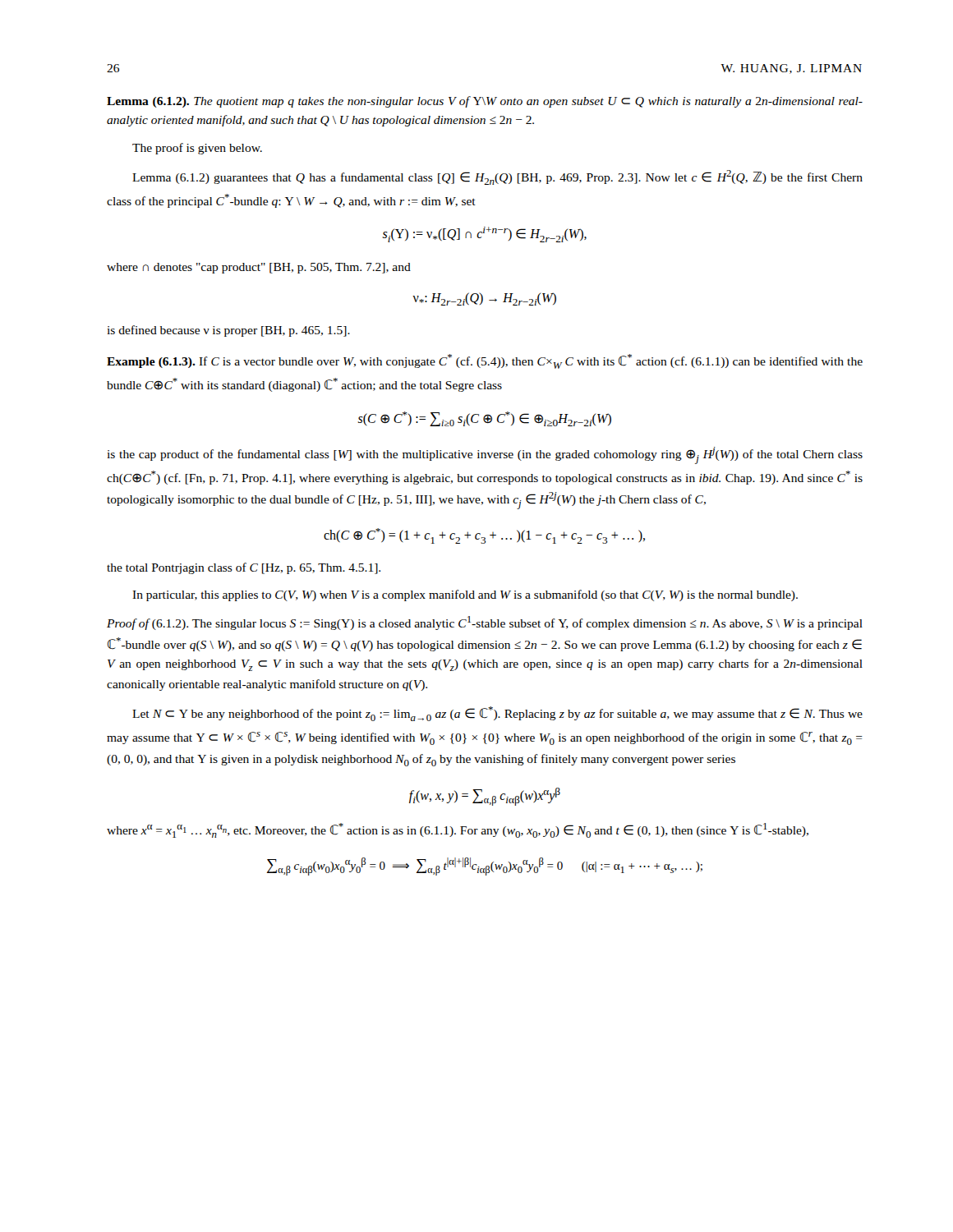Locate the text block starting "Example (6.1.3). If"

485,372
